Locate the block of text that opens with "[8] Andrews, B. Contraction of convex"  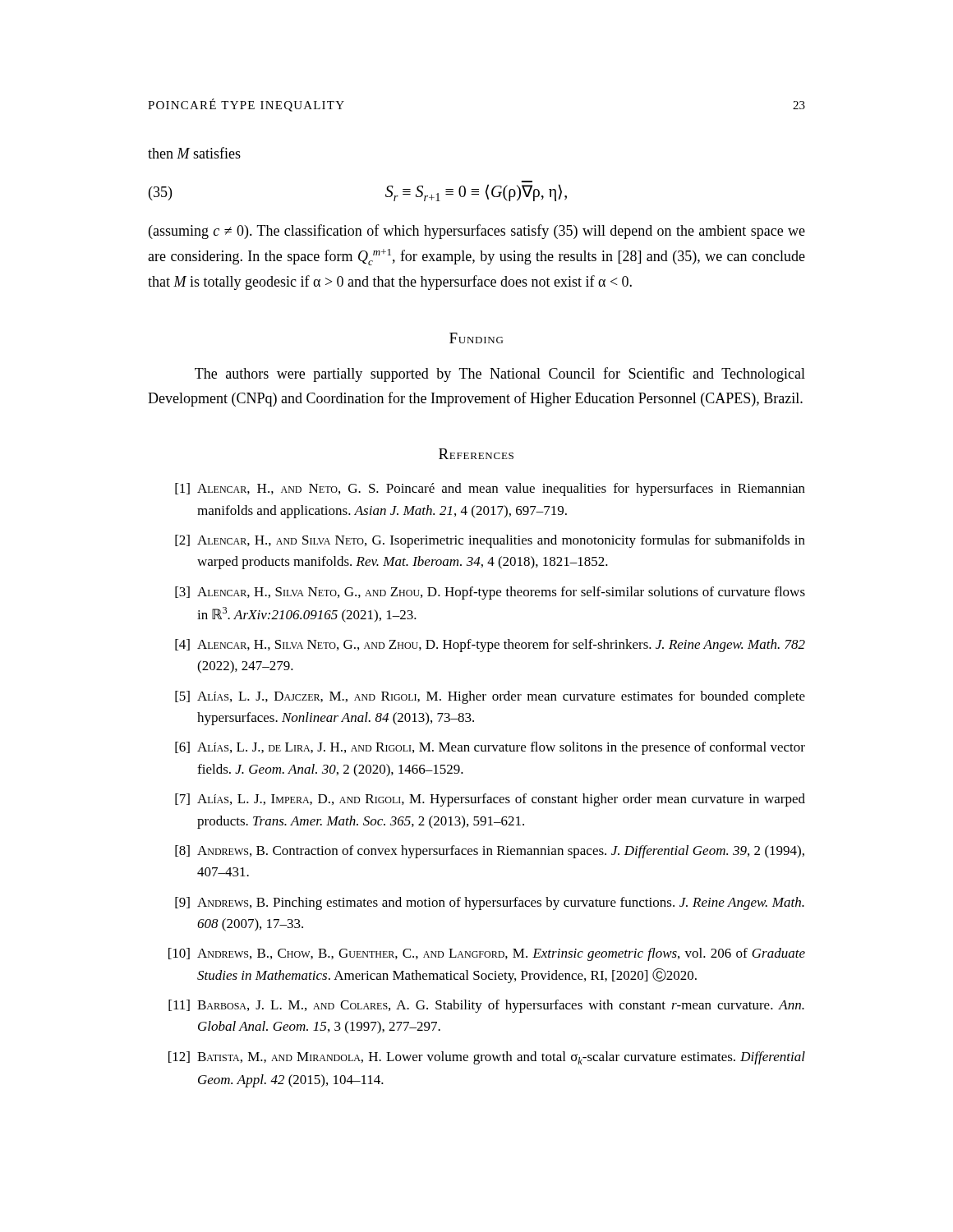coord(476,862)
